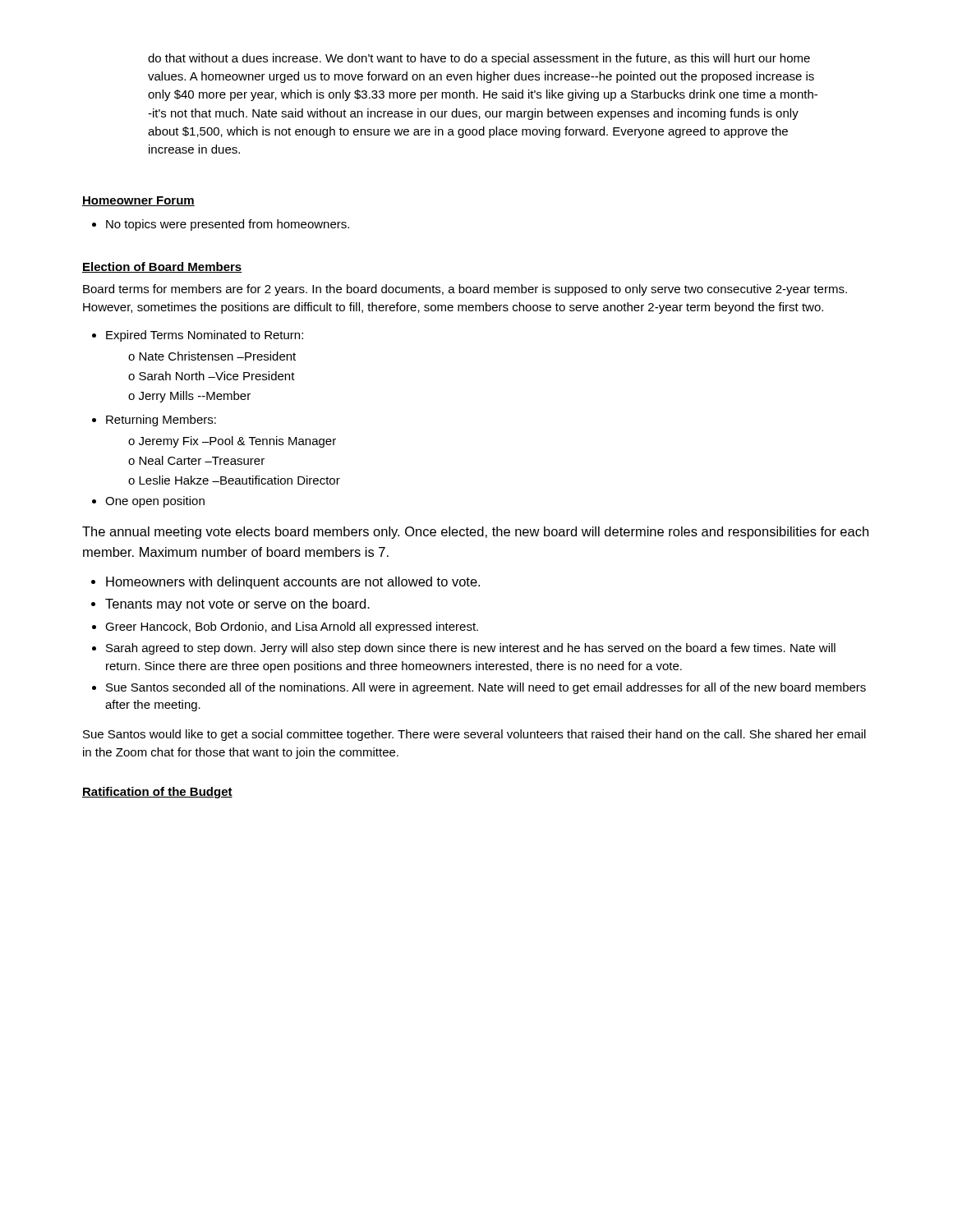Point to the passage starting "Jeremy Fix –Pool & Tennis"
953x1232 pixels.
tap(237, 441)
